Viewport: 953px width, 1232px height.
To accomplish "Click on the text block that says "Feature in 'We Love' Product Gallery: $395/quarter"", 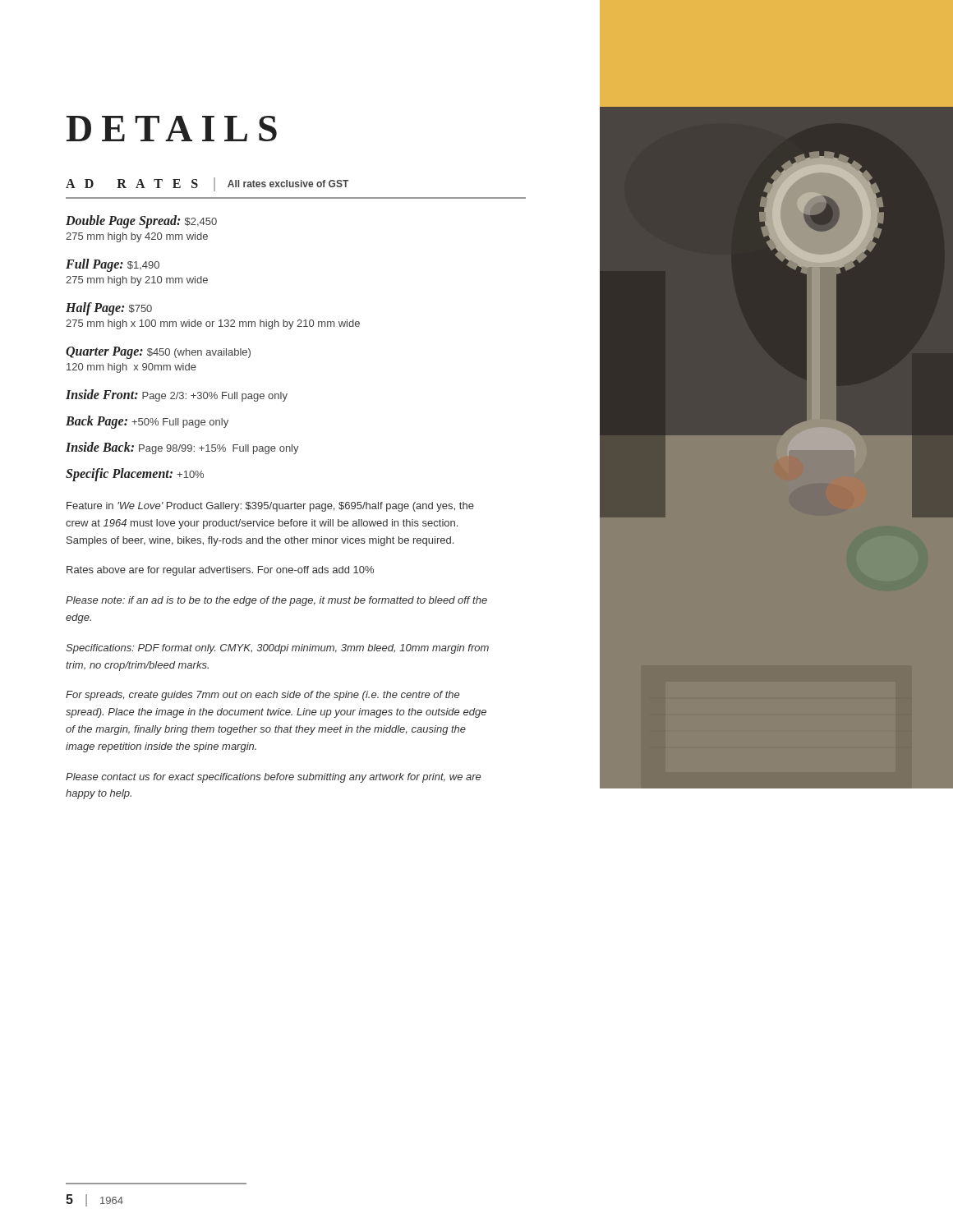I will point(270,523).
